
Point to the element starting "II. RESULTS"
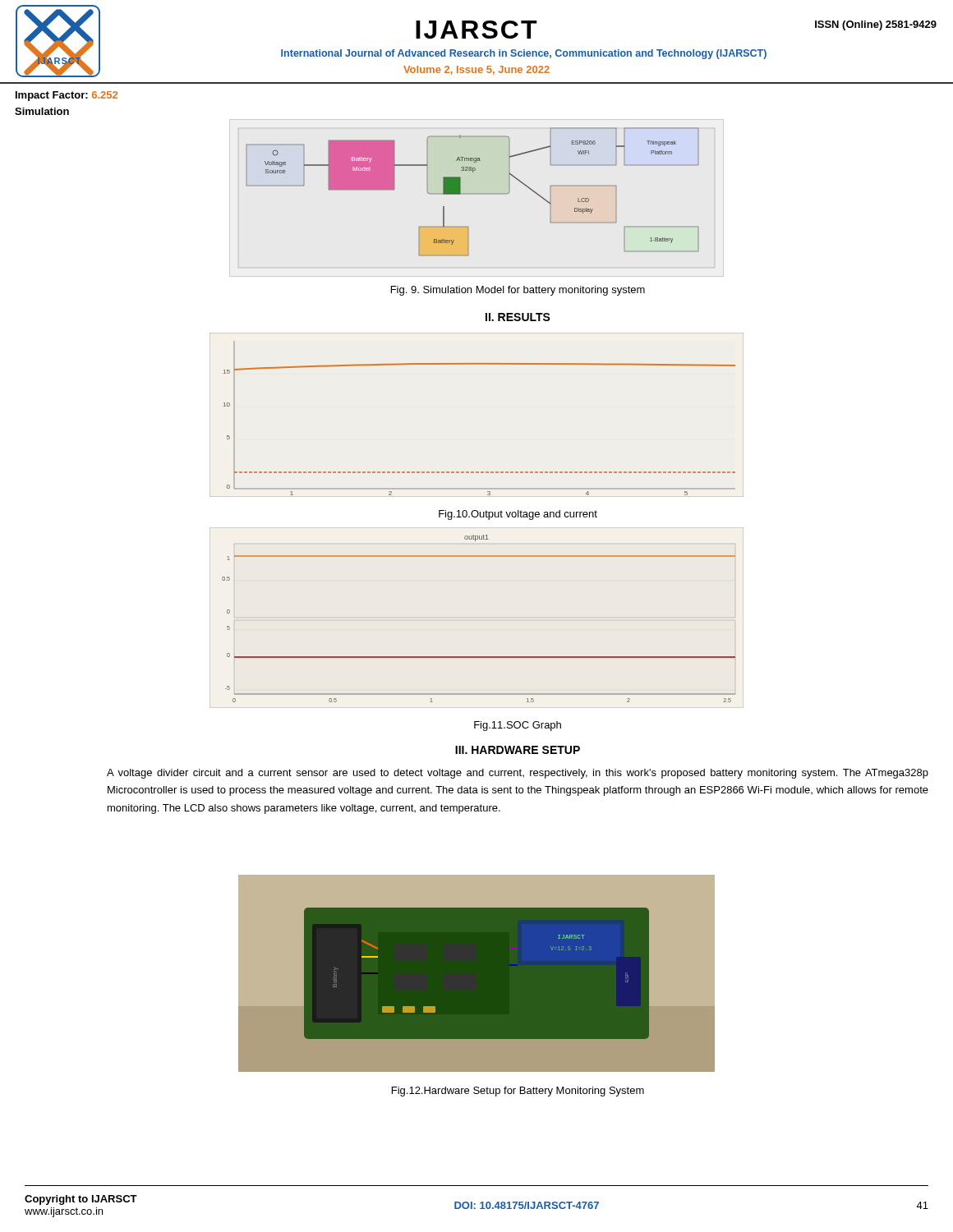coord(518,317)
